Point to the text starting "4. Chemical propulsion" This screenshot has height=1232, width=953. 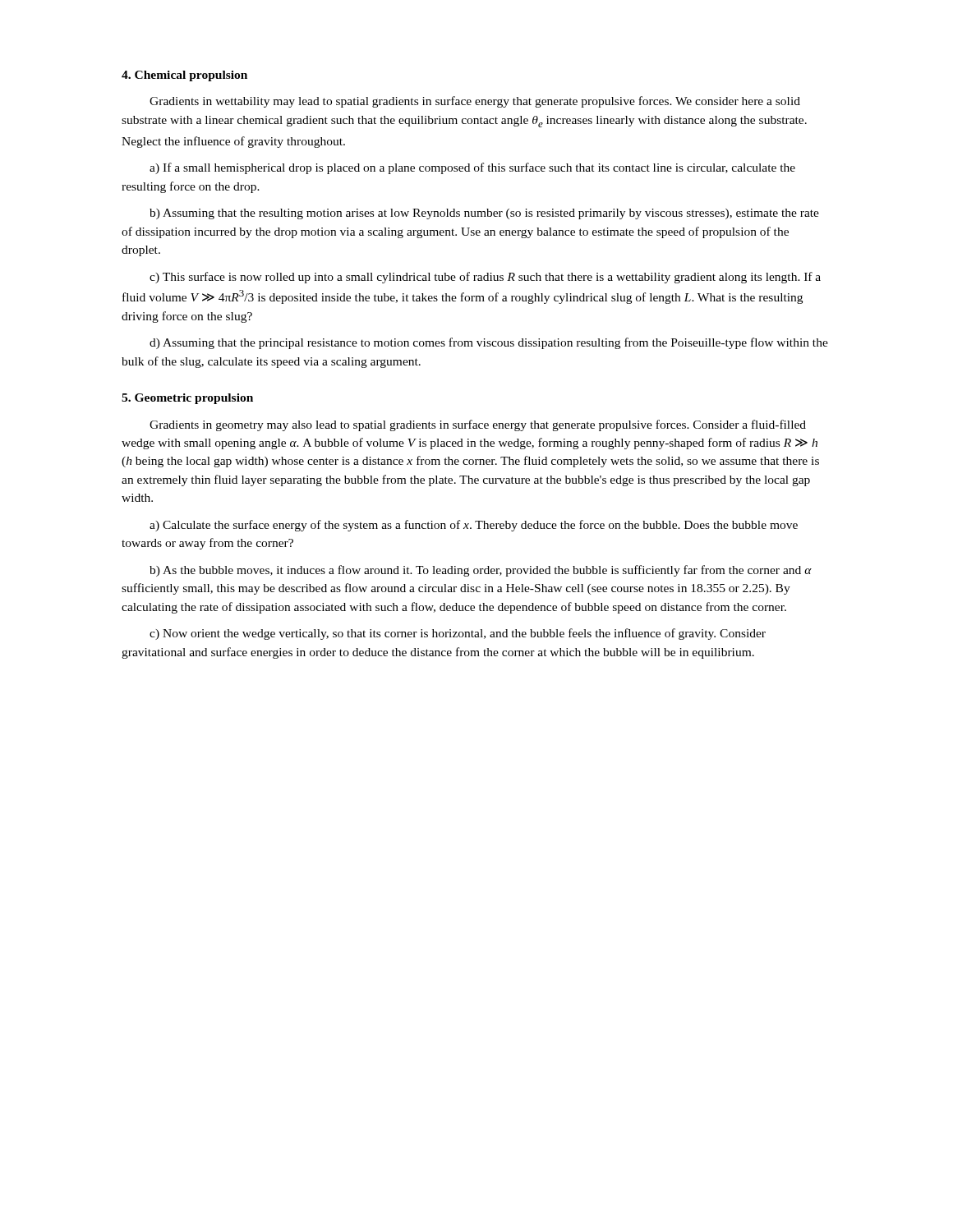(x=185, y=74)
